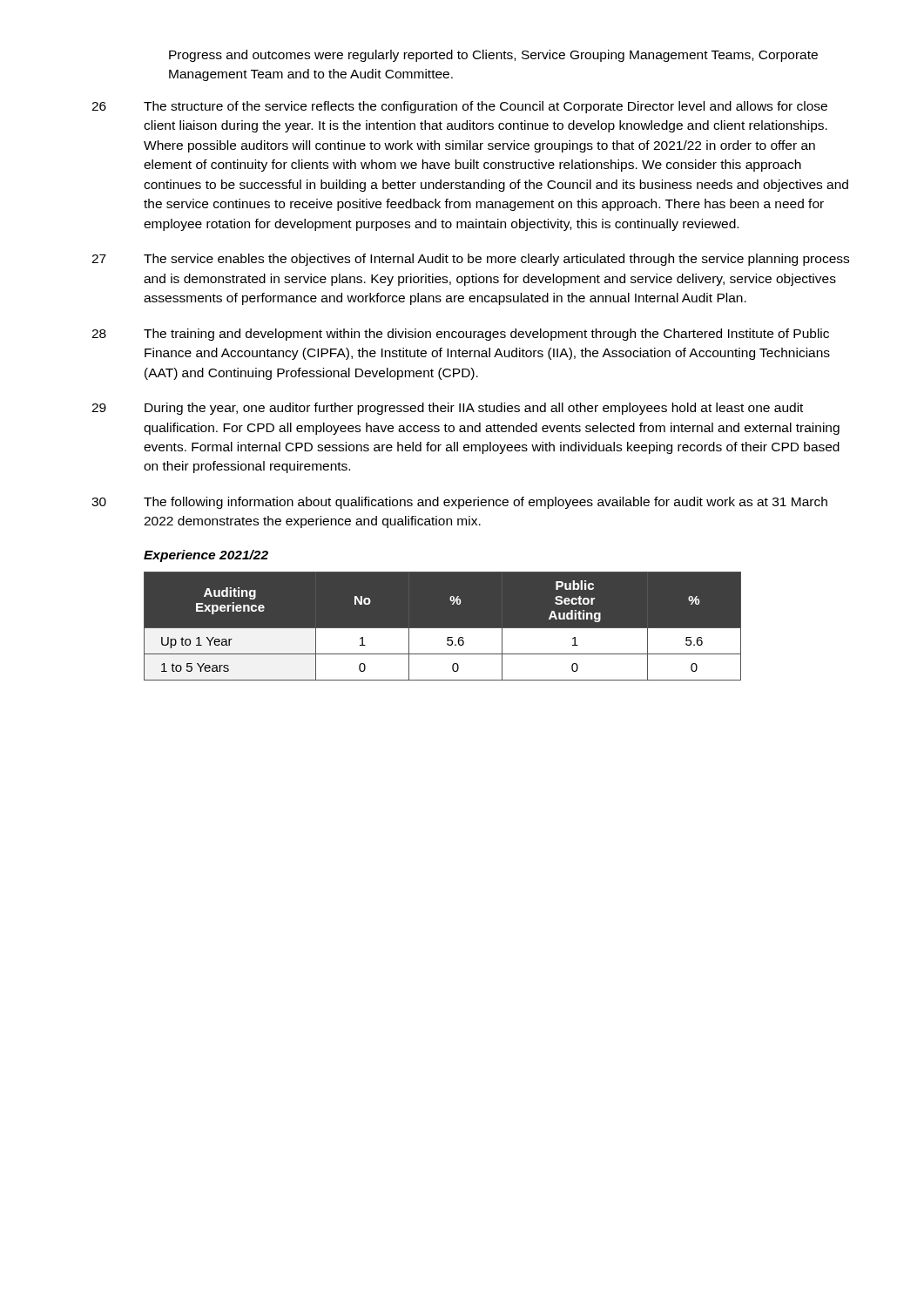Where is the passage that starts "28 The training"?
Viewport: 924px width, 1307px height.
pos(473,353)
